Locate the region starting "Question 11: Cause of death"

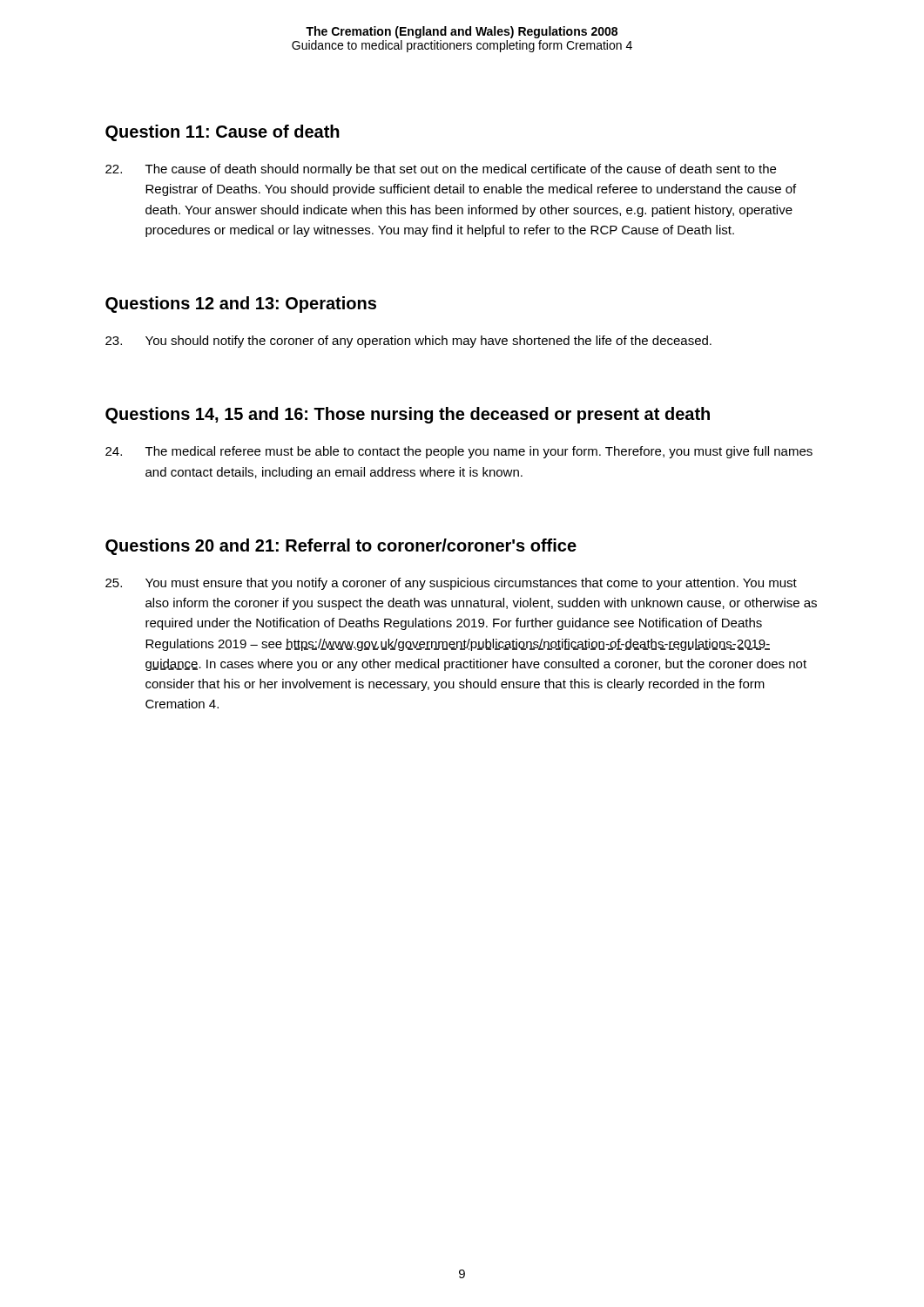tap(223, 132)
